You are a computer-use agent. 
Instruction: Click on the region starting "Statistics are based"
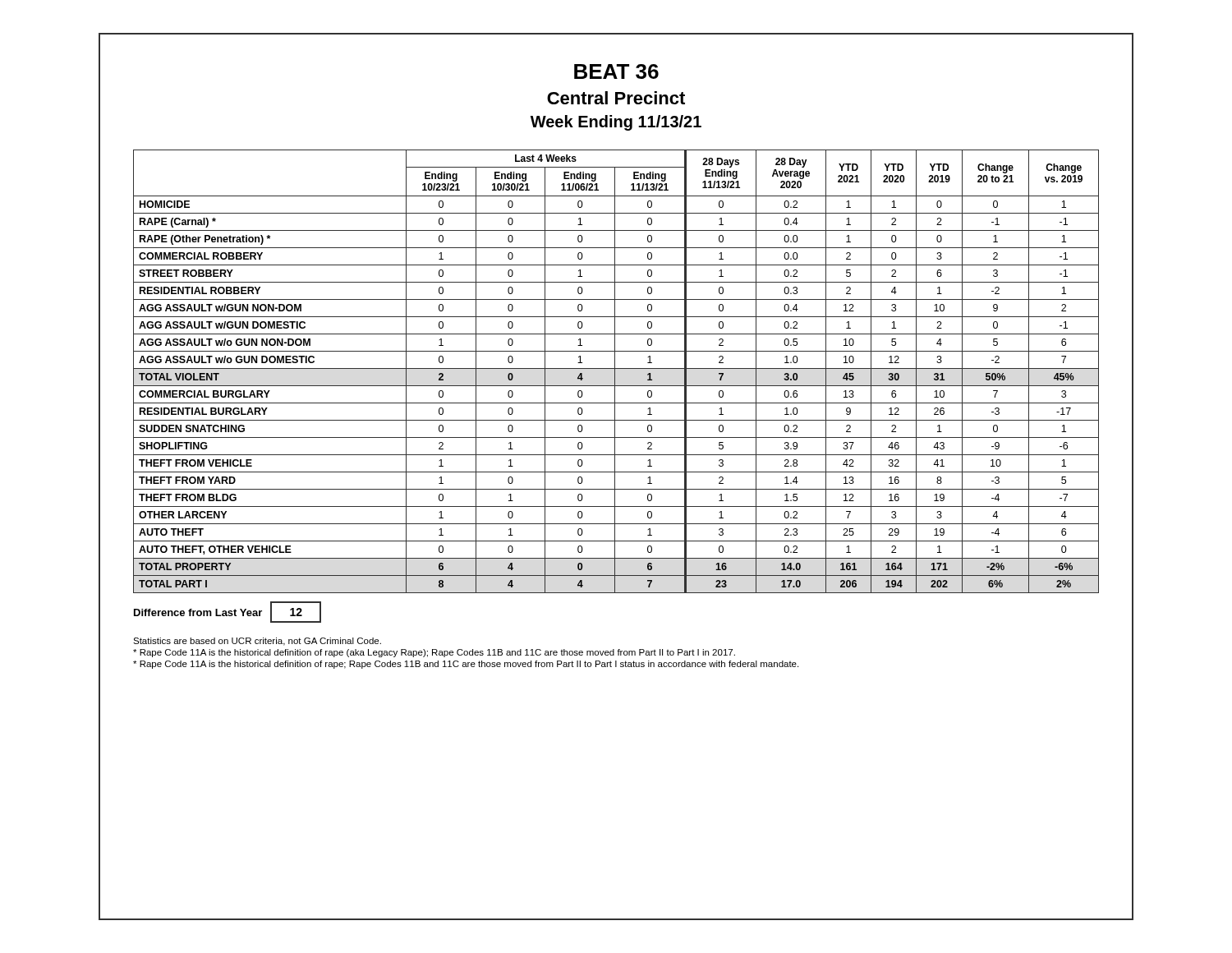pyautogui.click(x=616, y=652)
